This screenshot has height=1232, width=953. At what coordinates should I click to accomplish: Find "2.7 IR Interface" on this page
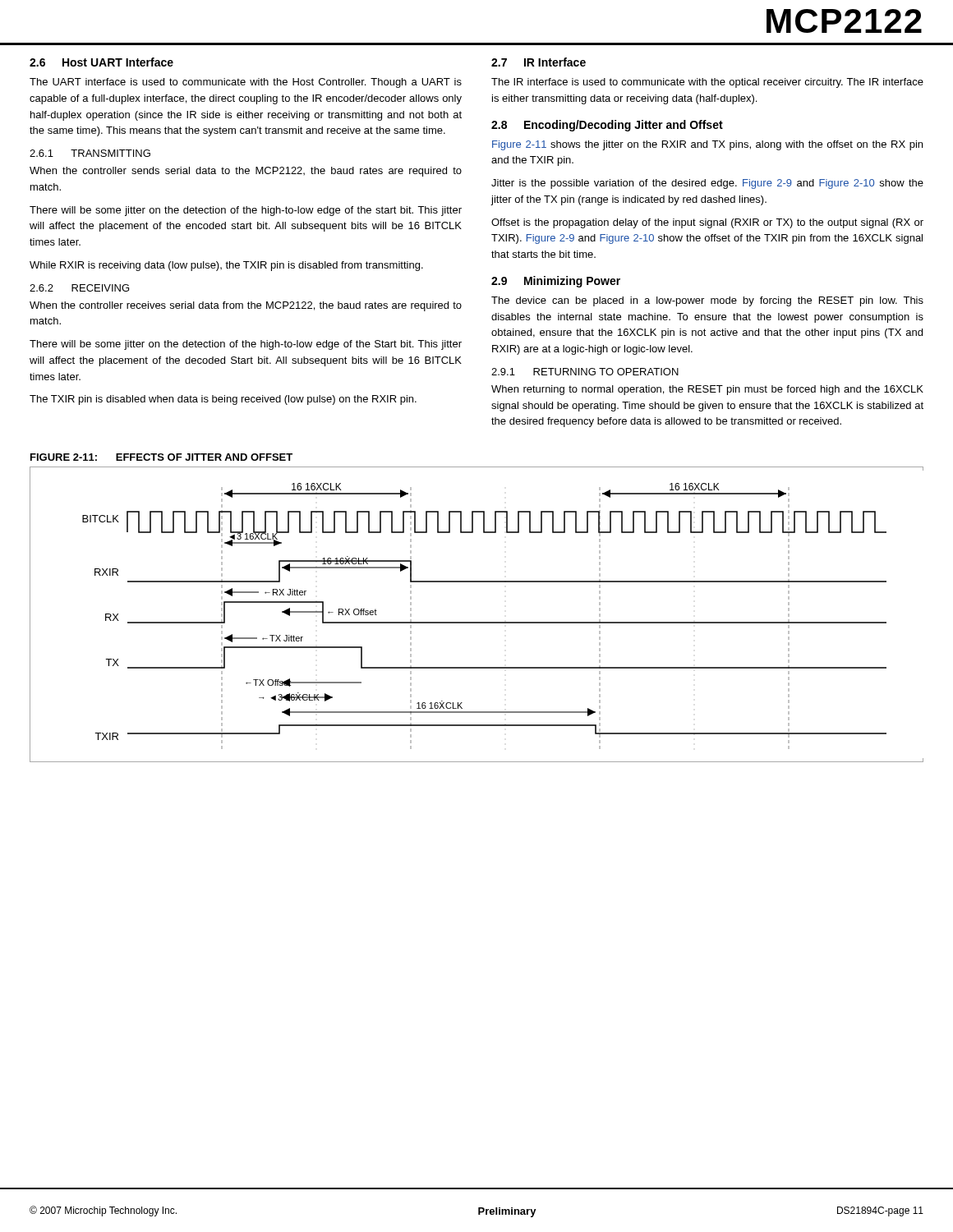539,62
